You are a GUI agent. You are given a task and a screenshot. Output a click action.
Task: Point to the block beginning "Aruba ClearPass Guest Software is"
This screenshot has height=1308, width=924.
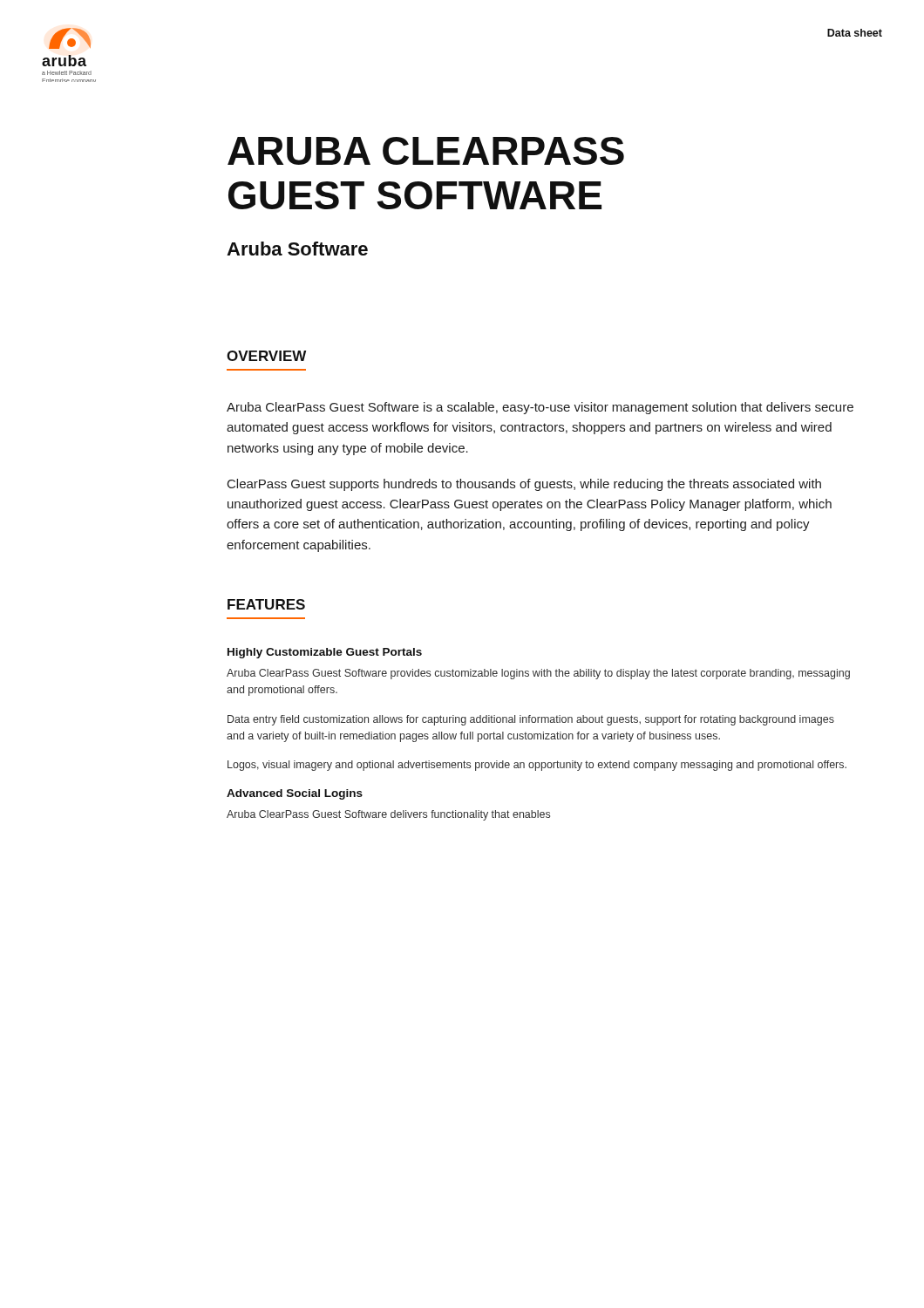pos(540,427)
